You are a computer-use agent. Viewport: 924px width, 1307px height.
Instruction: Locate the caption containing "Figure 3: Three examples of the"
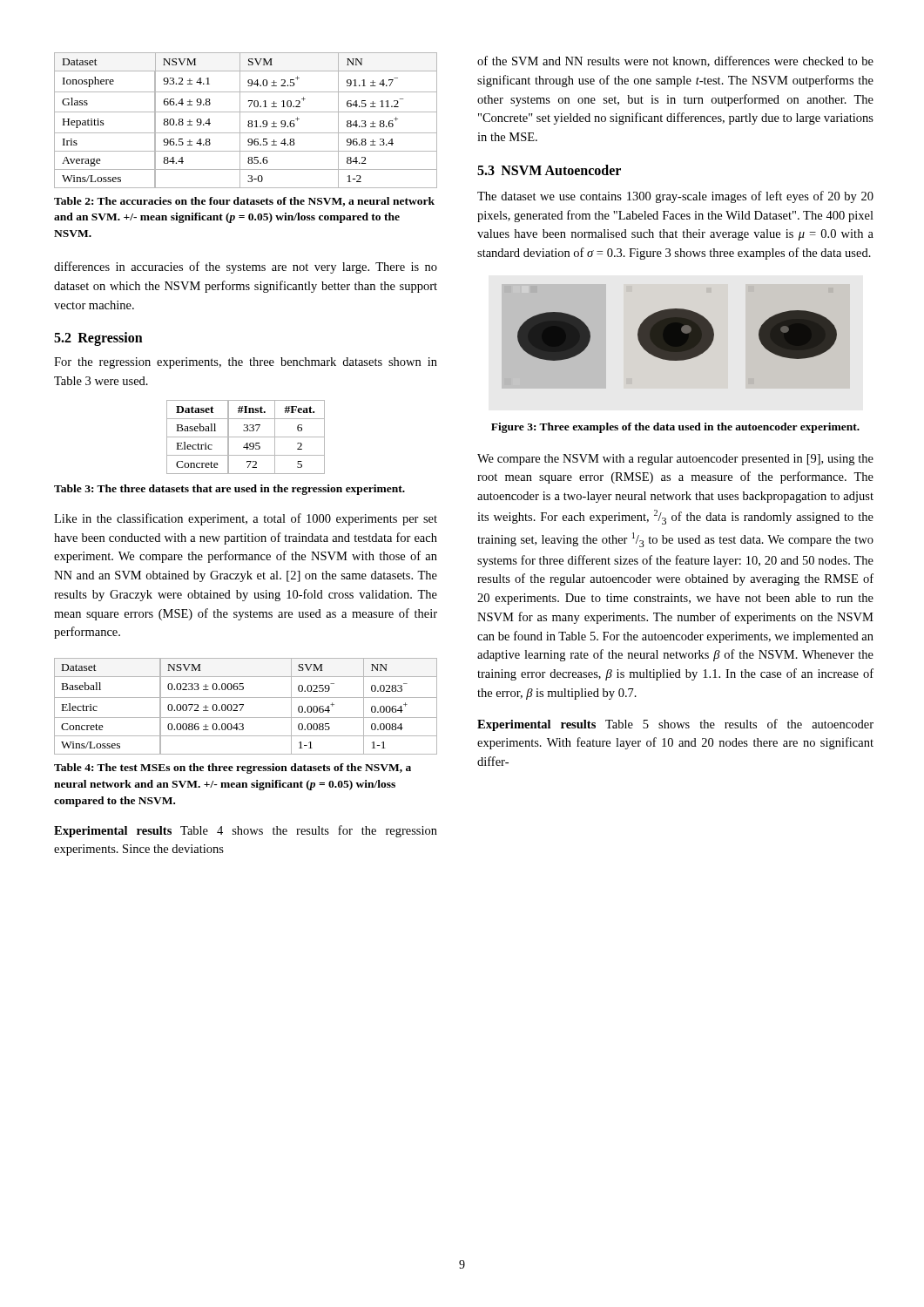[675, 426]
